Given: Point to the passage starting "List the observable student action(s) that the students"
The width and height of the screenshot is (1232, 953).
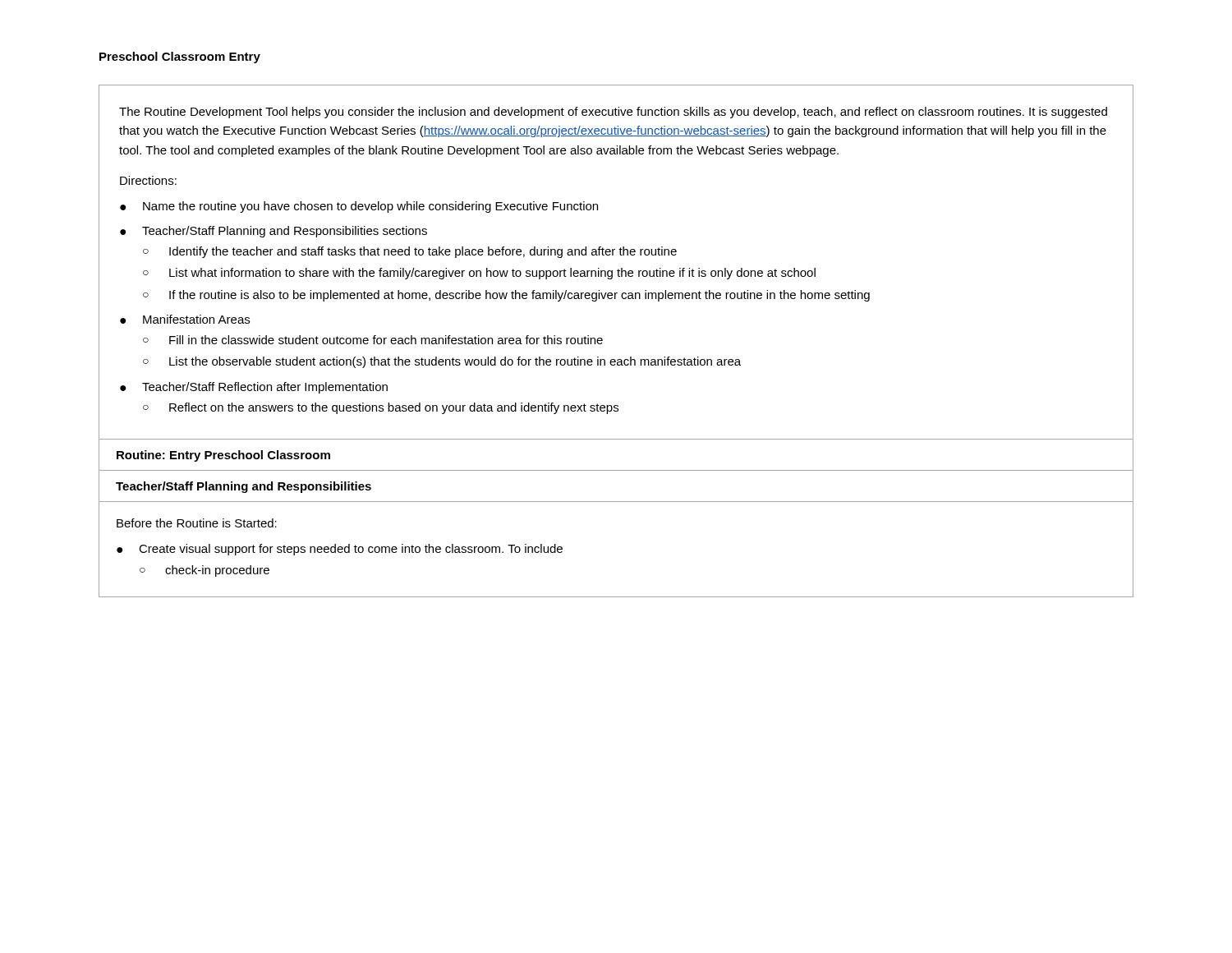Looking at the screenshot, I should [455, 361].
